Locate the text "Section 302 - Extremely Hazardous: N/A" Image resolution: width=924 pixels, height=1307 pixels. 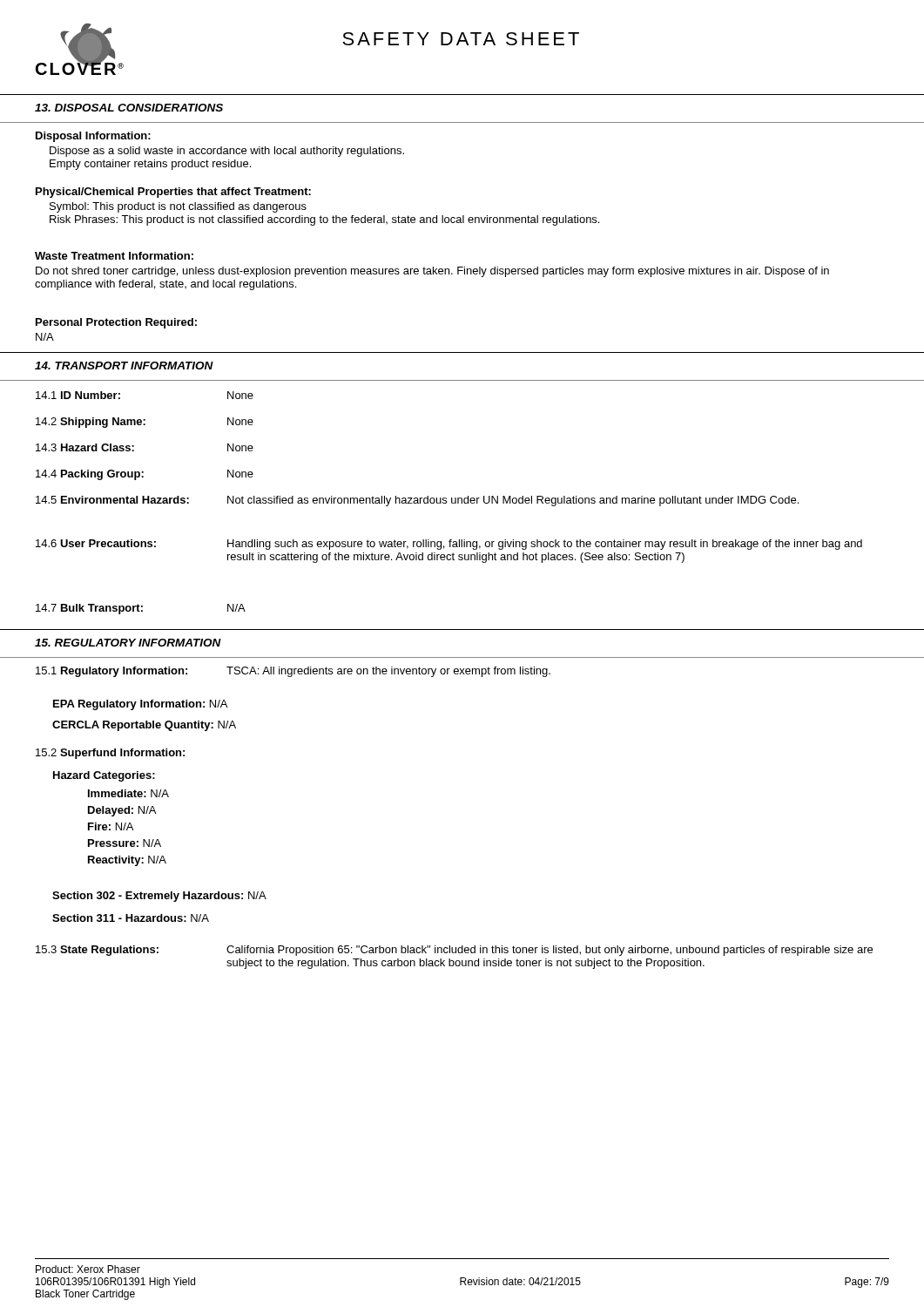click(x=159, y=895)
